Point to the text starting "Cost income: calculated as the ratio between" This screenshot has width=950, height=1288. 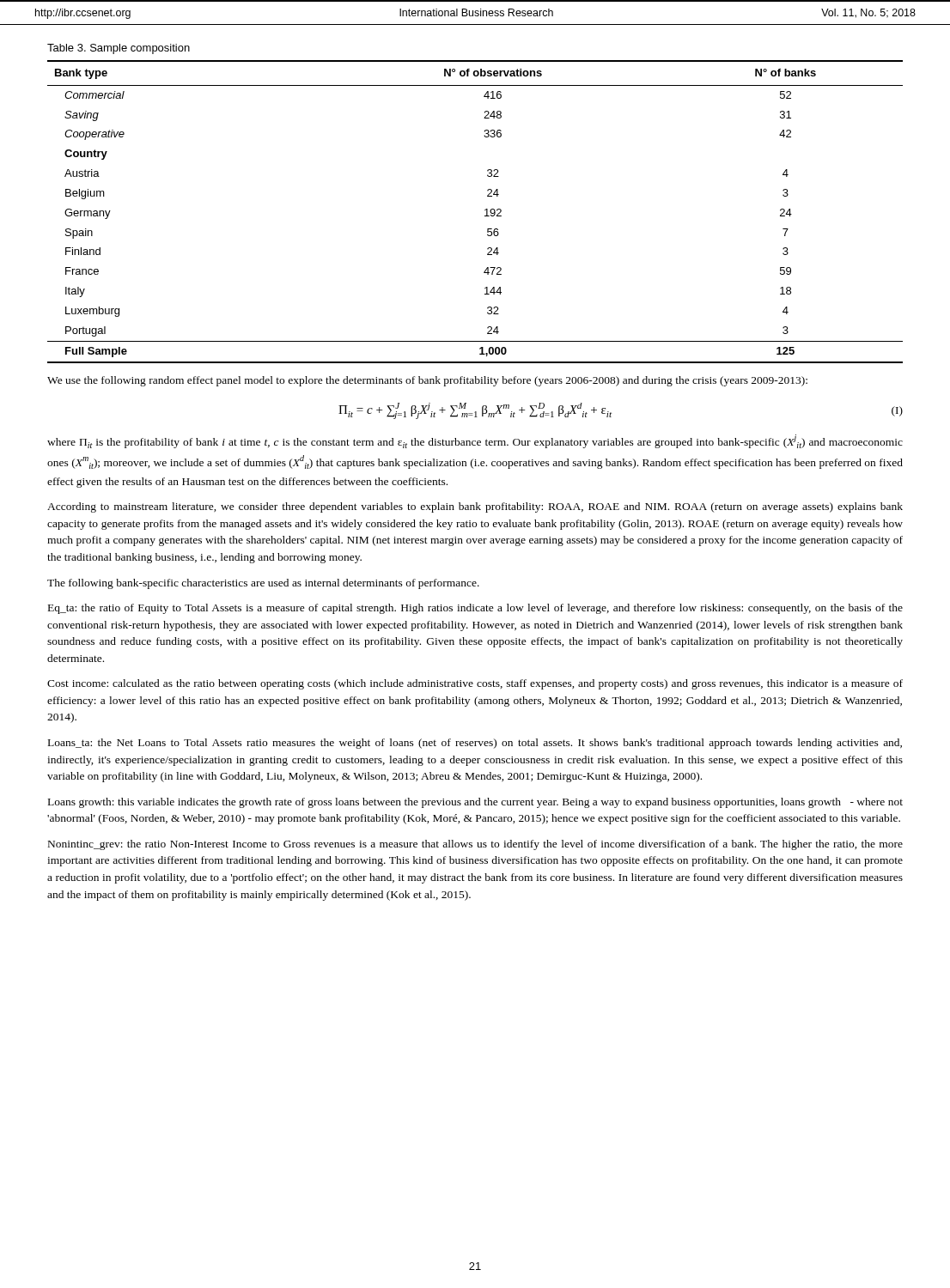475,700
